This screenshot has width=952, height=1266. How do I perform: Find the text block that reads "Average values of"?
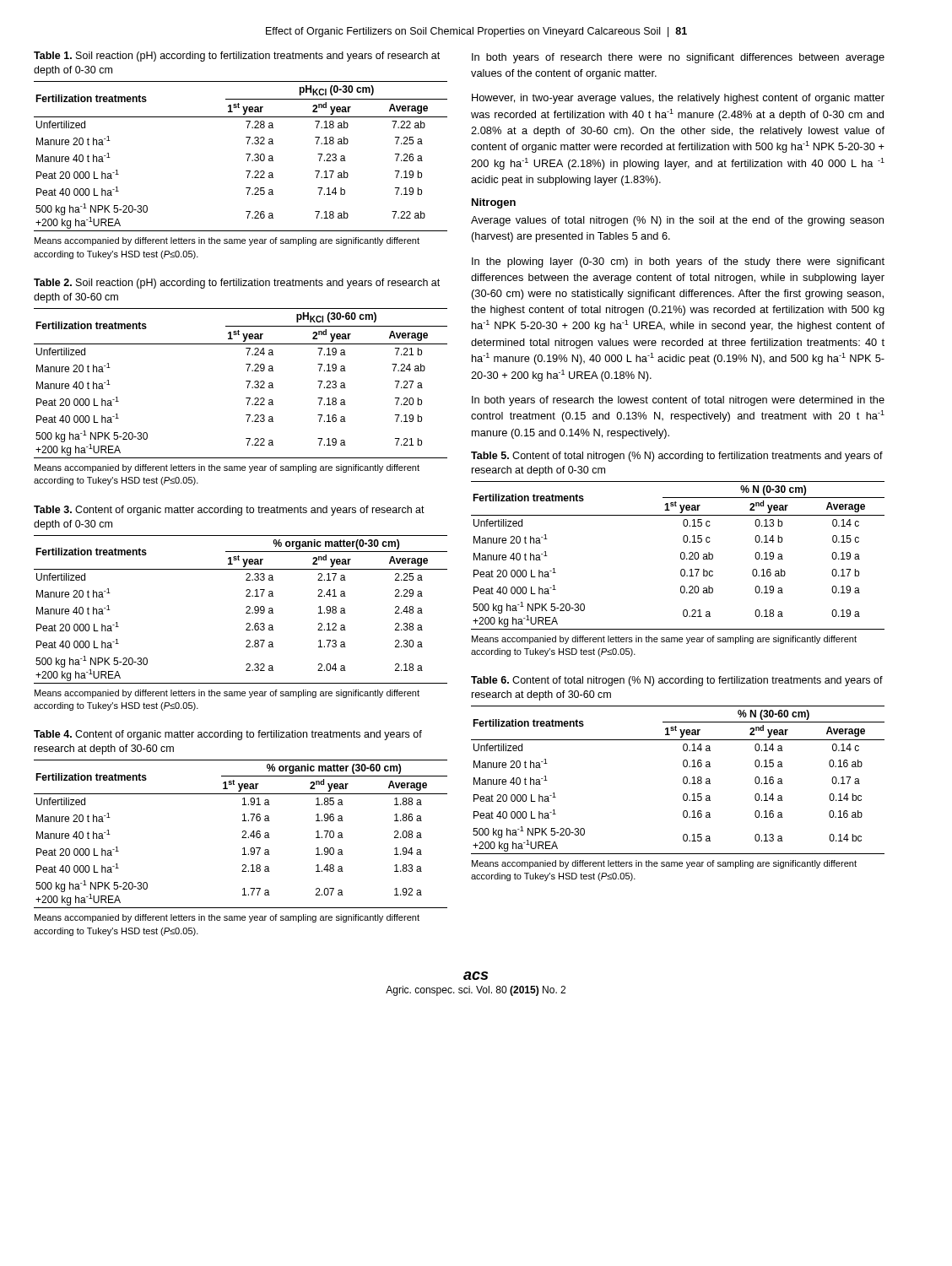click(x=678, y=228)
